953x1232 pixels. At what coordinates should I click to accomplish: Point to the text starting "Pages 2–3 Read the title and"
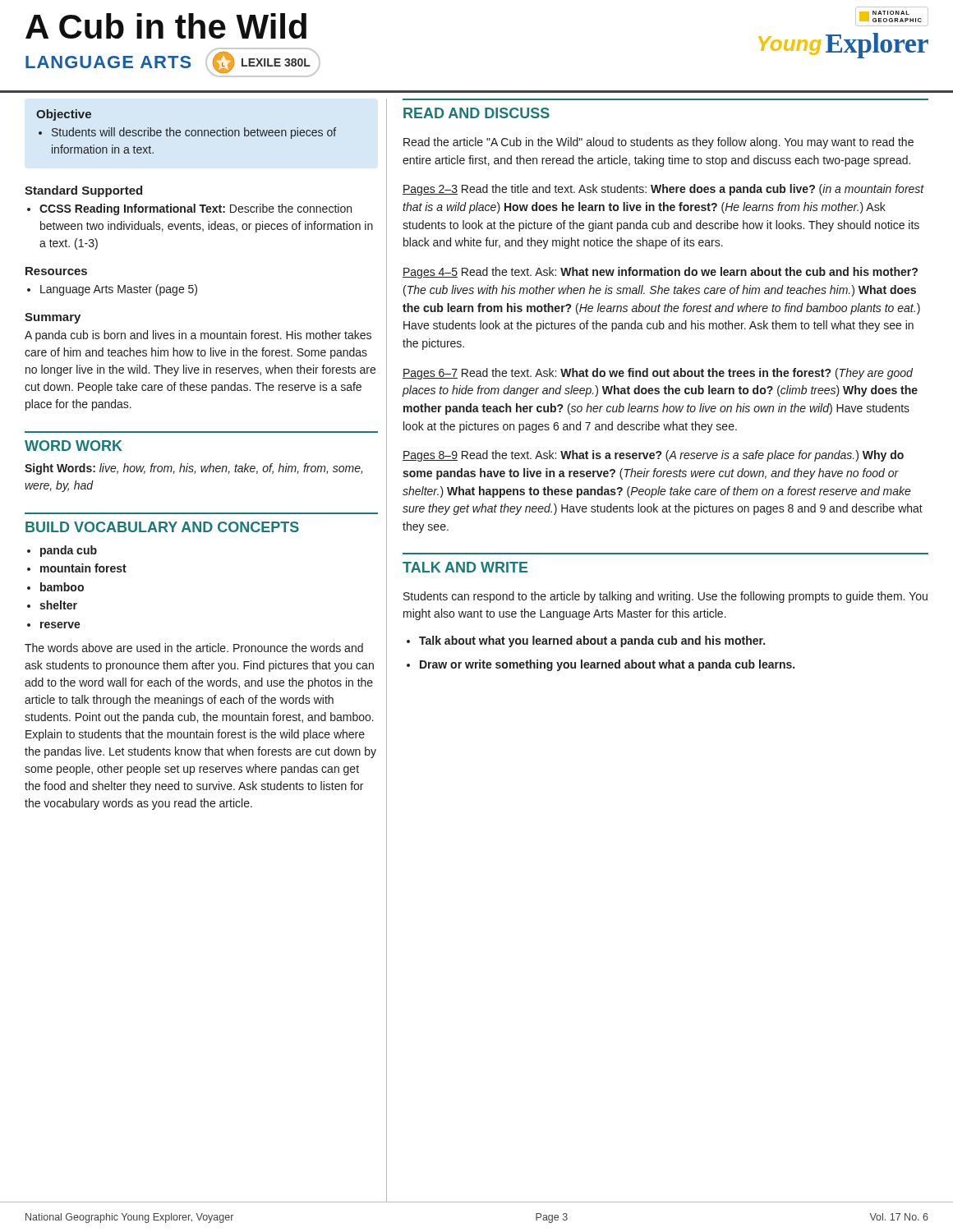pyautogui.click(x=665, y=217)
